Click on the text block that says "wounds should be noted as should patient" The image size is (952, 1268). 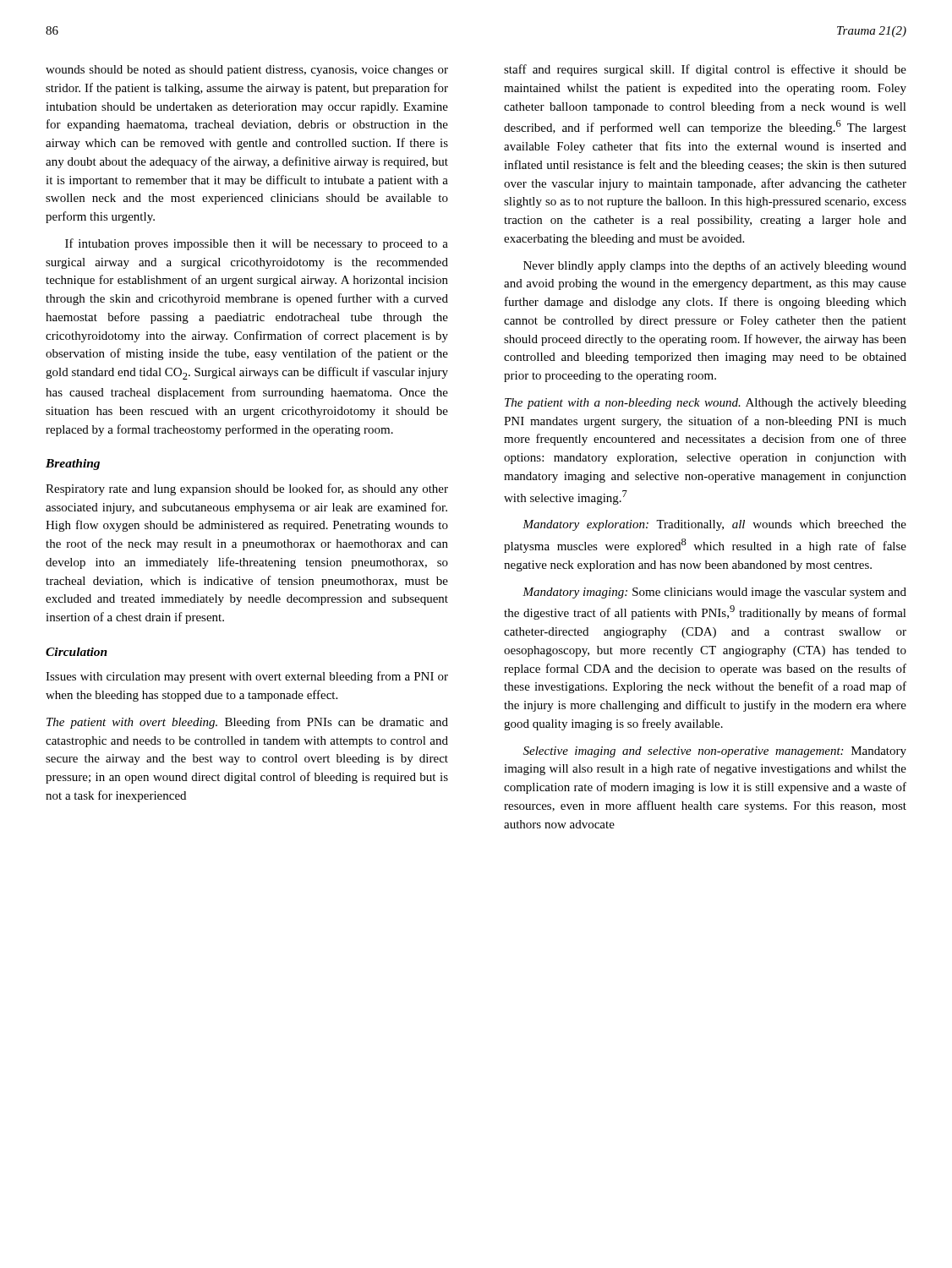pyautogui.click(x=247, y=144)
